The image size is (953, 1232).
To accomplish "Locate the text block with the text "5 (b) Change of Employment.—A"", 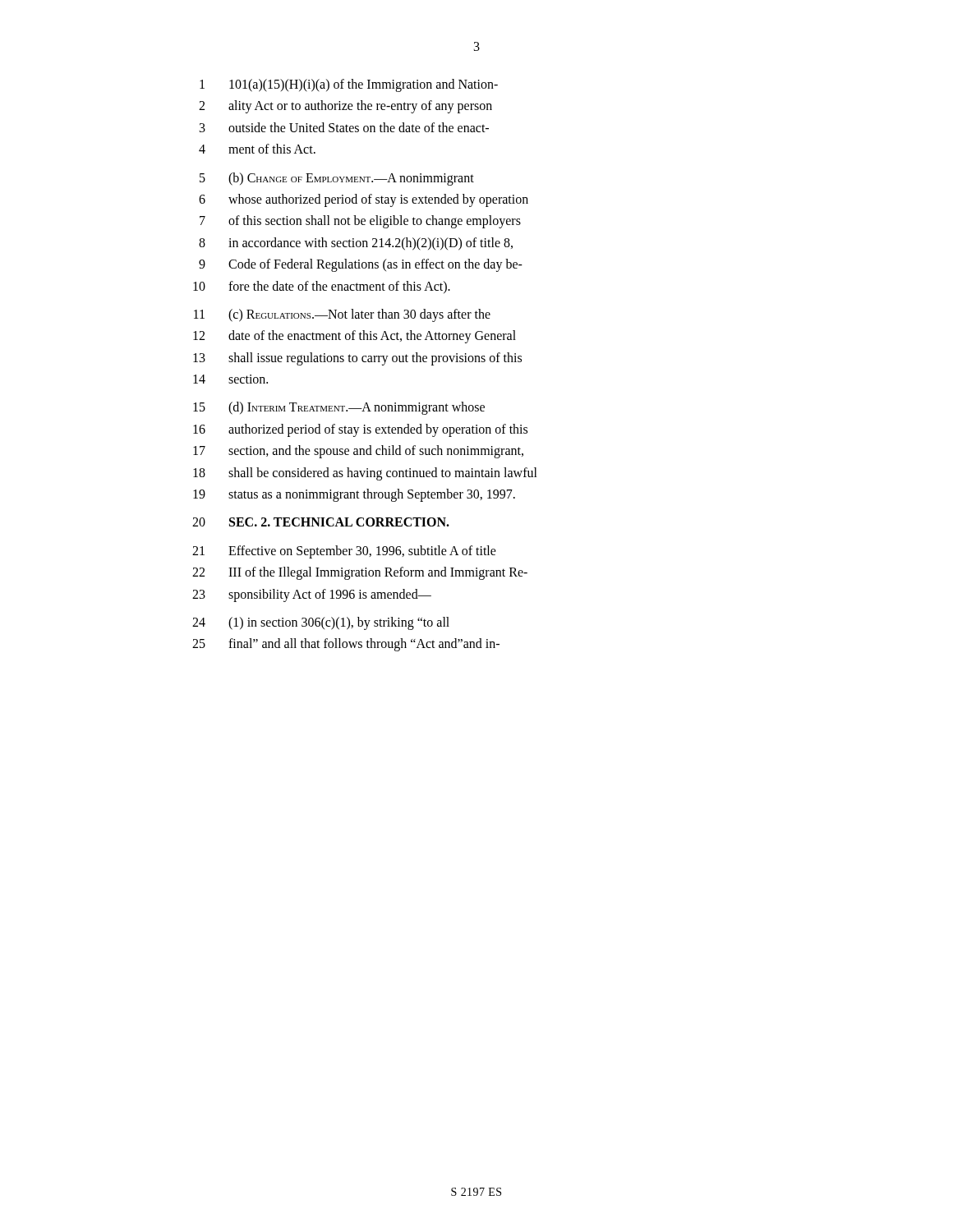I will [x=509, y=232].
